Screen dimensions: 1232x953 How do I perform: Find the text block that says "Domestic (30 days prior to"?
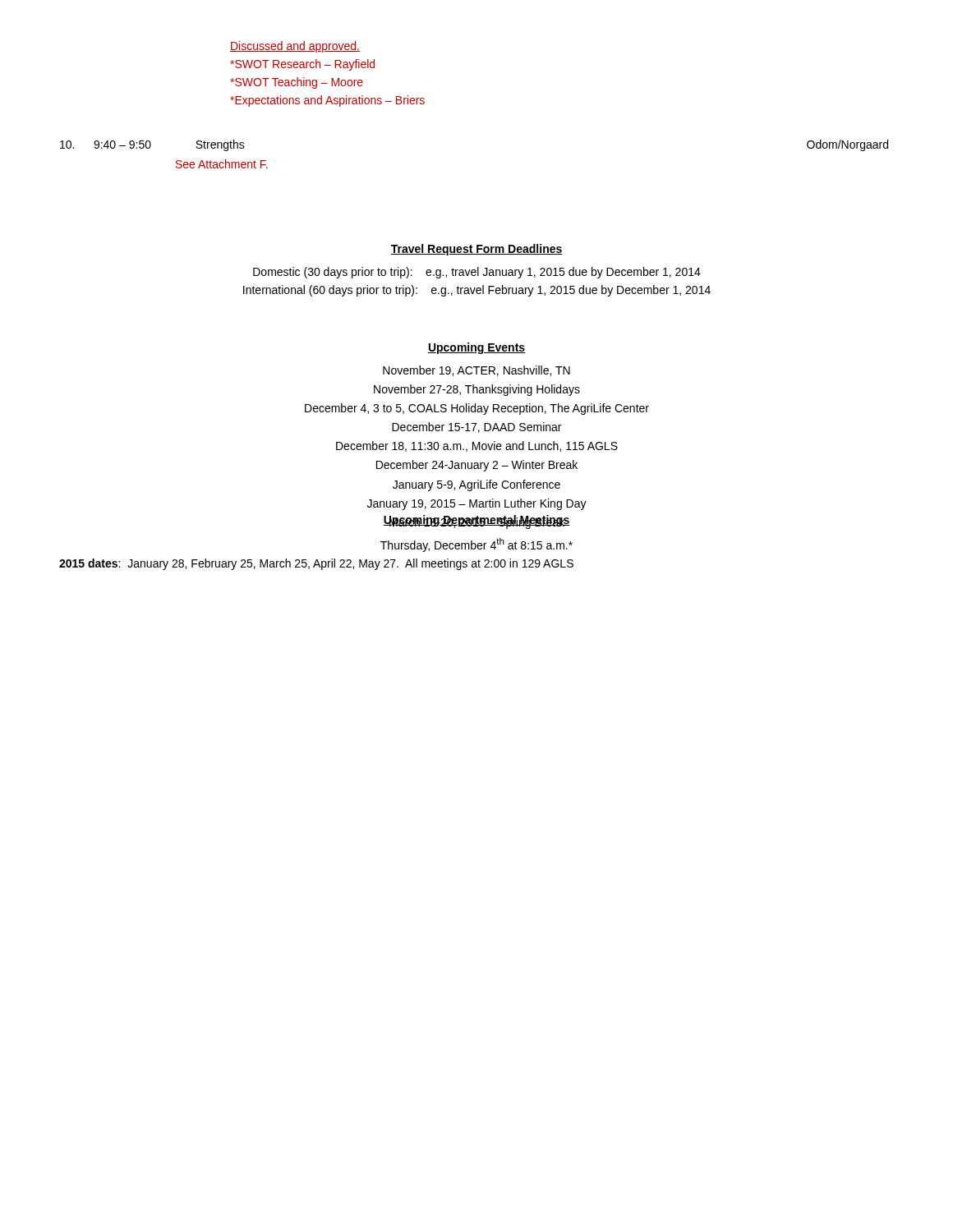coord(476,281)
